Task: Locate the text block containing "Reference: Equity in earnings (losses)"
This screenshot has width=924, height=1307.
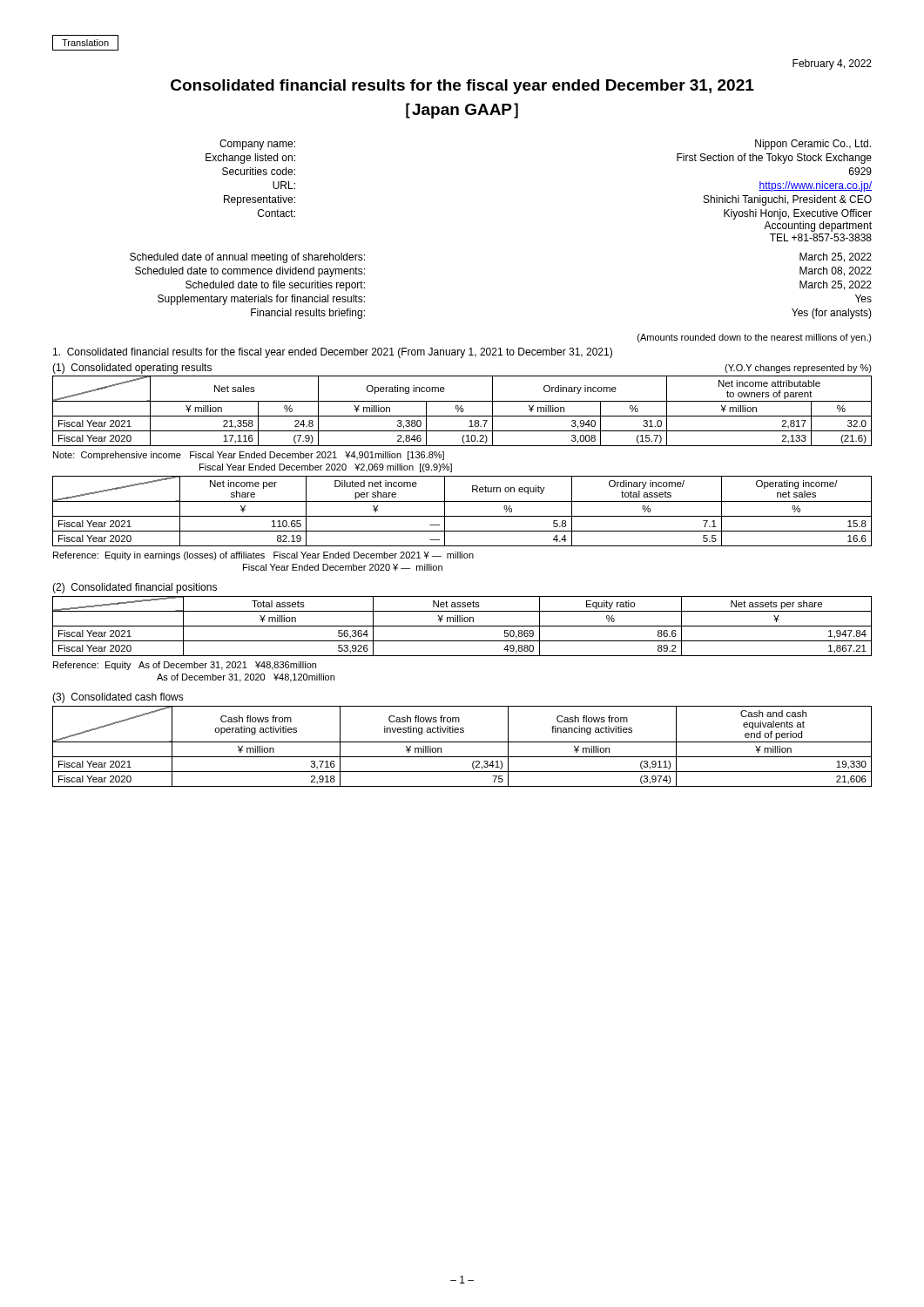Action: 263,555
